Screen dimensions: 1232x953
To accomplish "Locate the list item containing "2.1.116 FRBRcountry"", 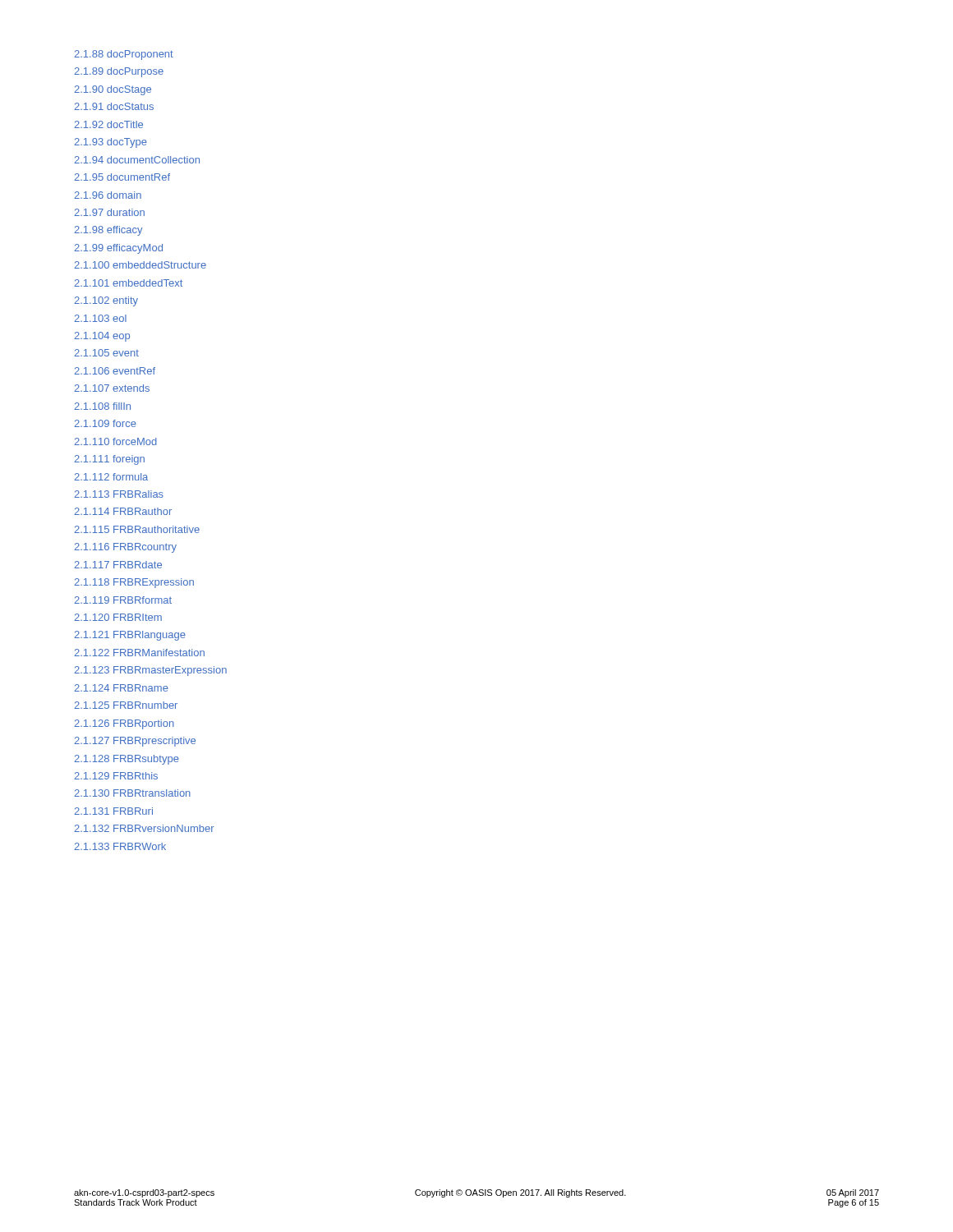I will pyautogui.click(x=125, y=548).
